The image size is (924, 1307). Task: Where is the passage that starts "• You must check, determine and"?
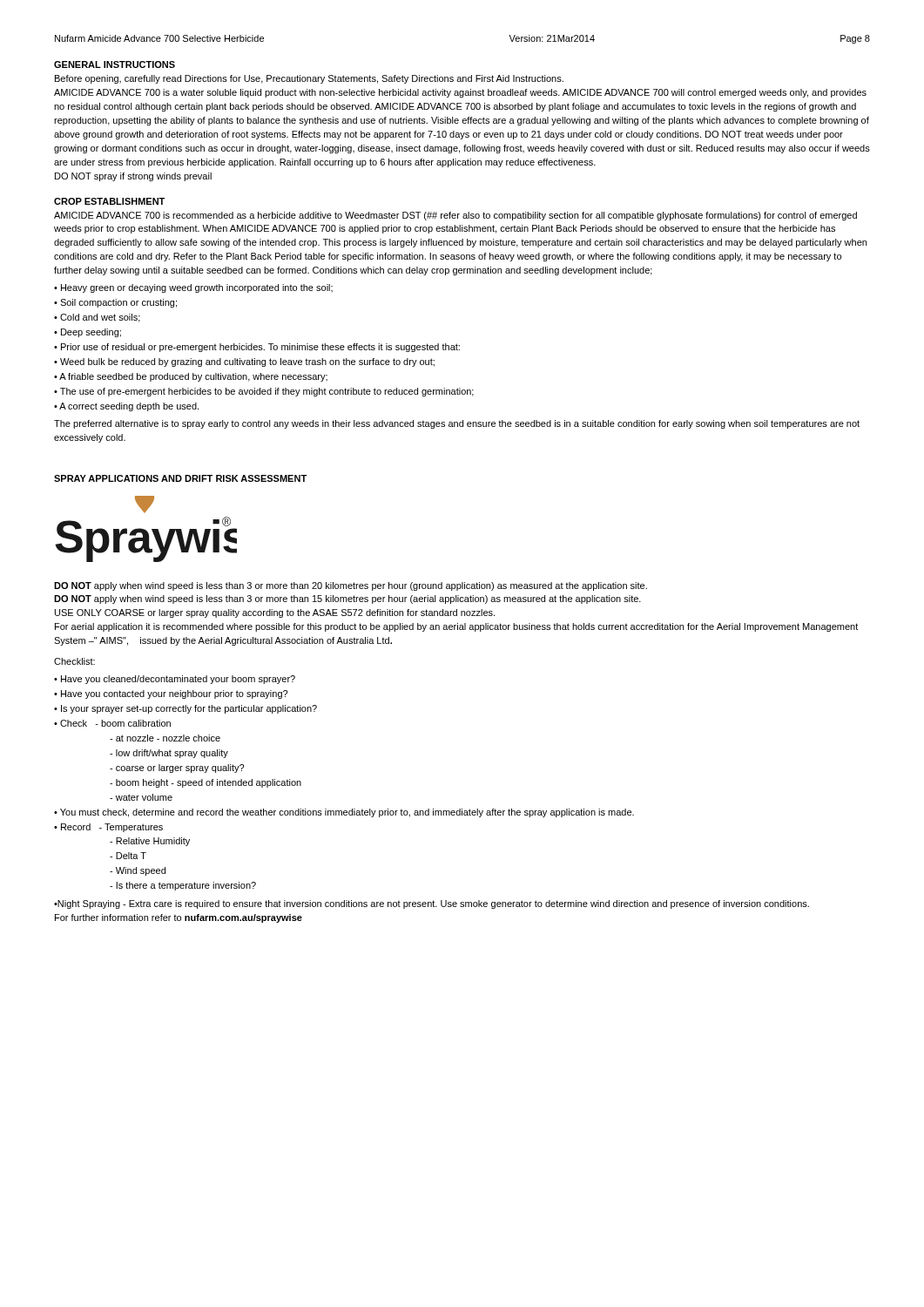344,812
